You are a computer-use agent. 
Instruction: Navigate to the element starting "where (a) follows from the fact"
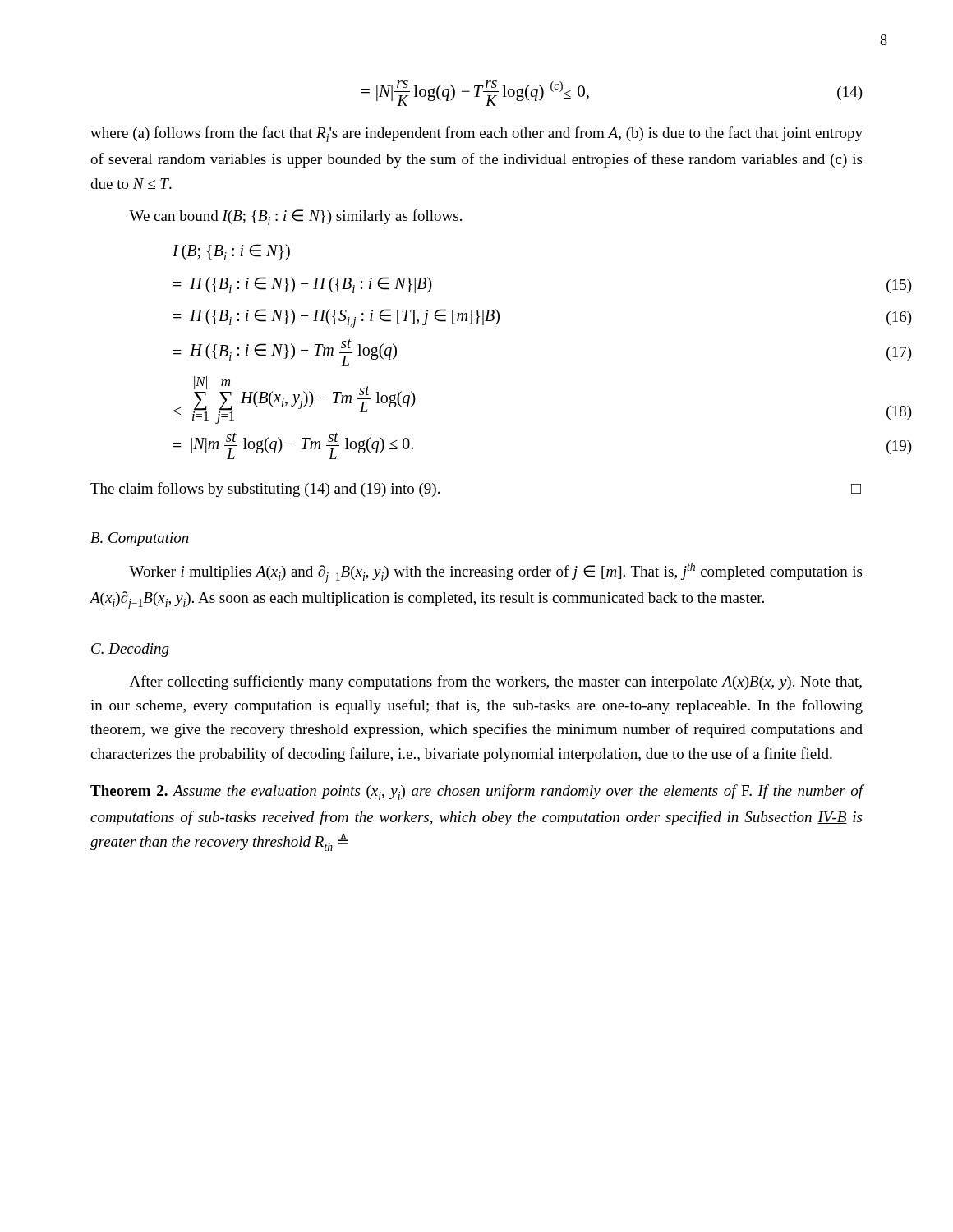(476, 158)
